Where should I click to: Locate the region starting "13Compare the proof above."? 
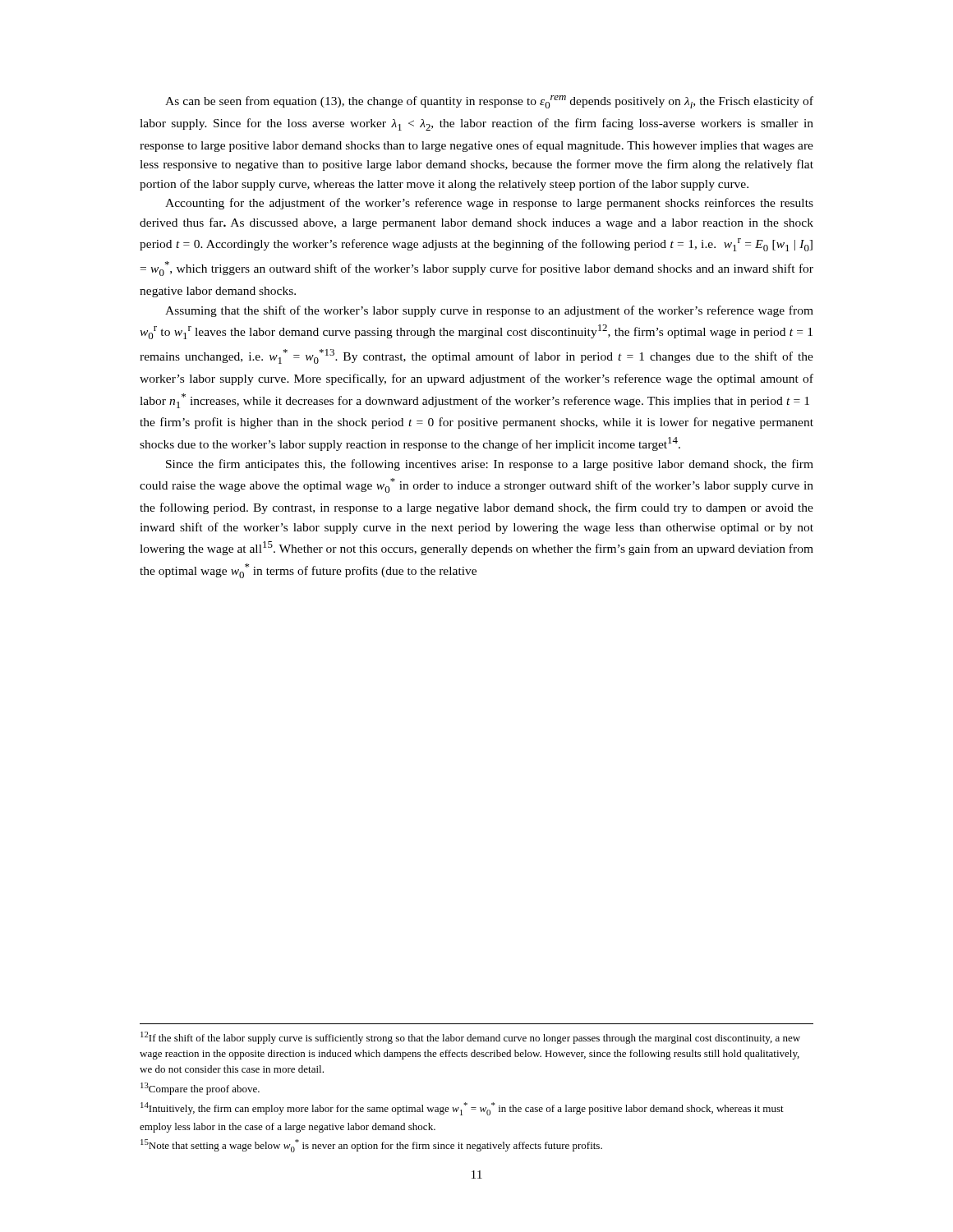(x=200, y=1089)
